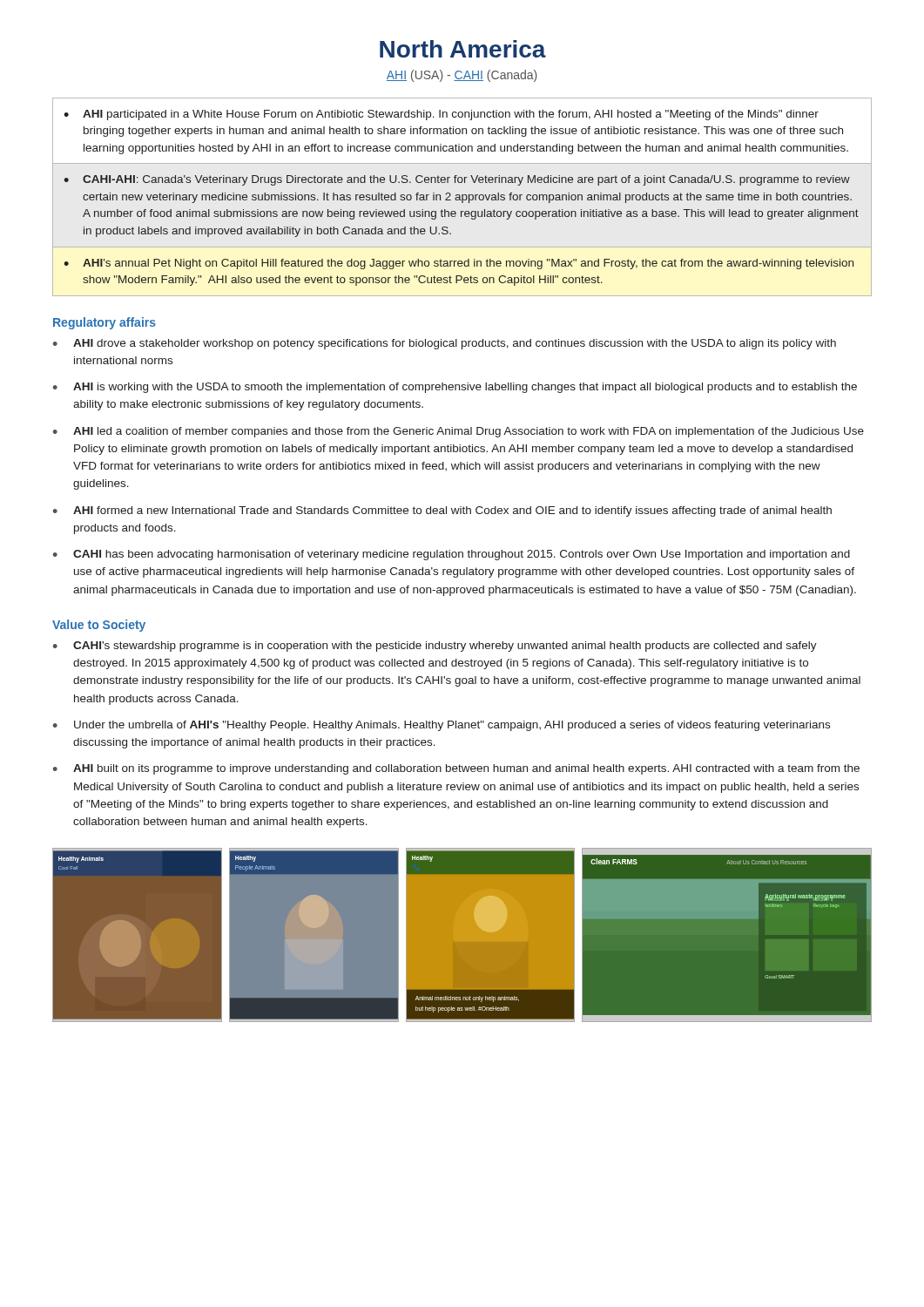The width and height of the screenshot is (924, 1307).
Task: Click on the block starting "• AHI is working"
Action: coord(462,396)
